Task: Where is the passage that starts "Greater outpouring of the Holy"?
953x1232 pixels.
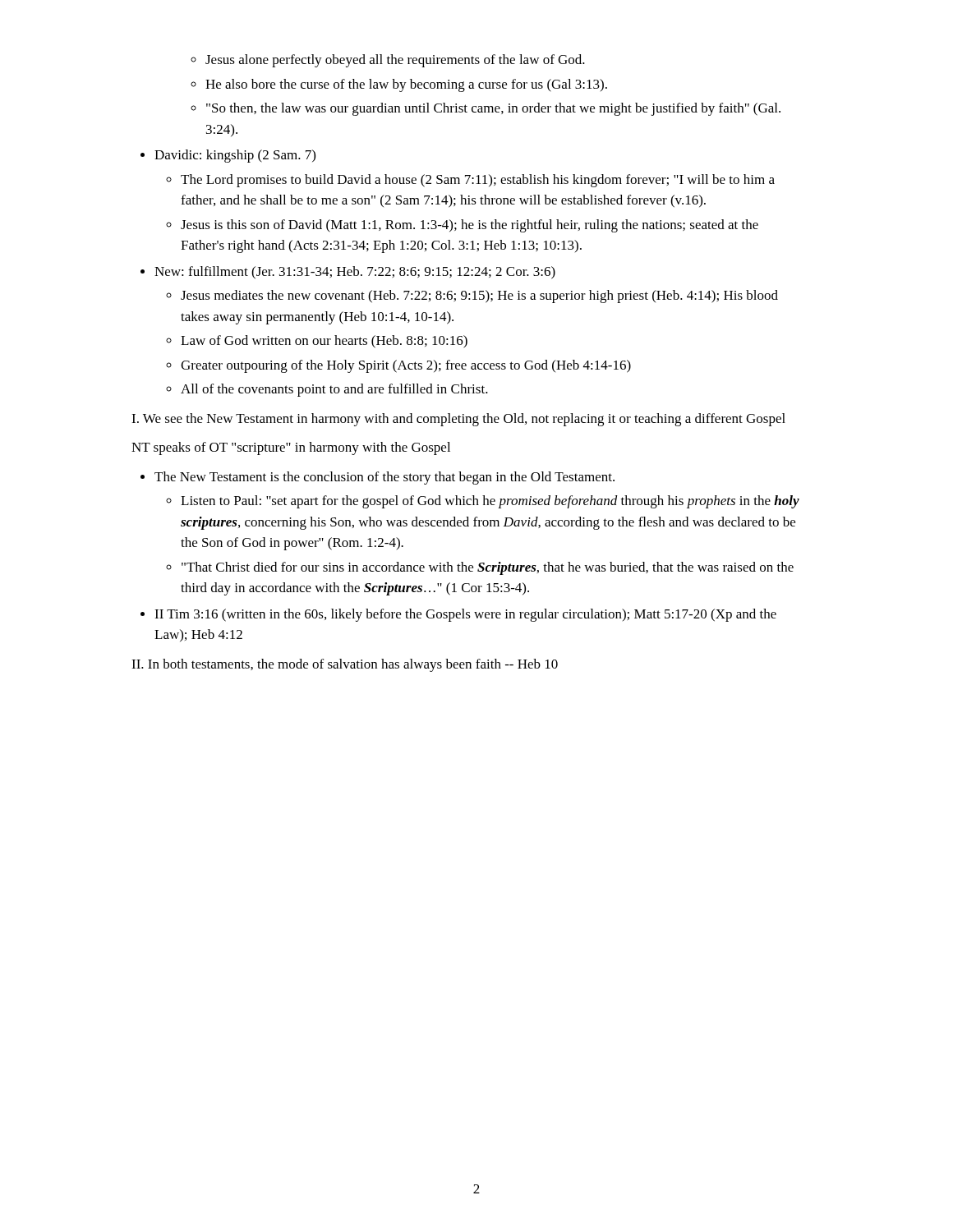Action: (406, 365)
